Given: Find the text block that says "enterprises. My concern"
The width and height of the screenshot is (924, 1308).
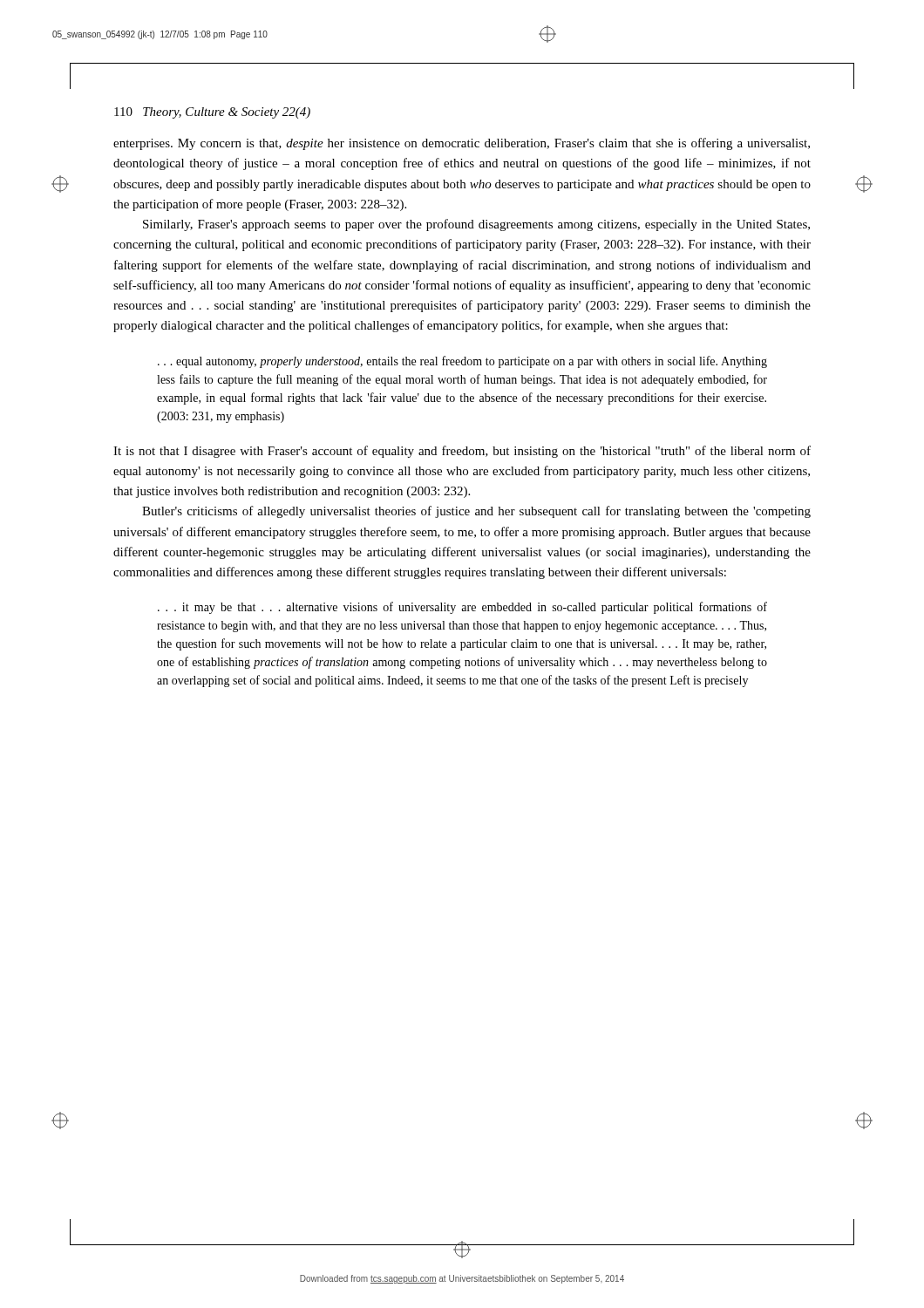Looking at the screenshot, I should (462, 174).
